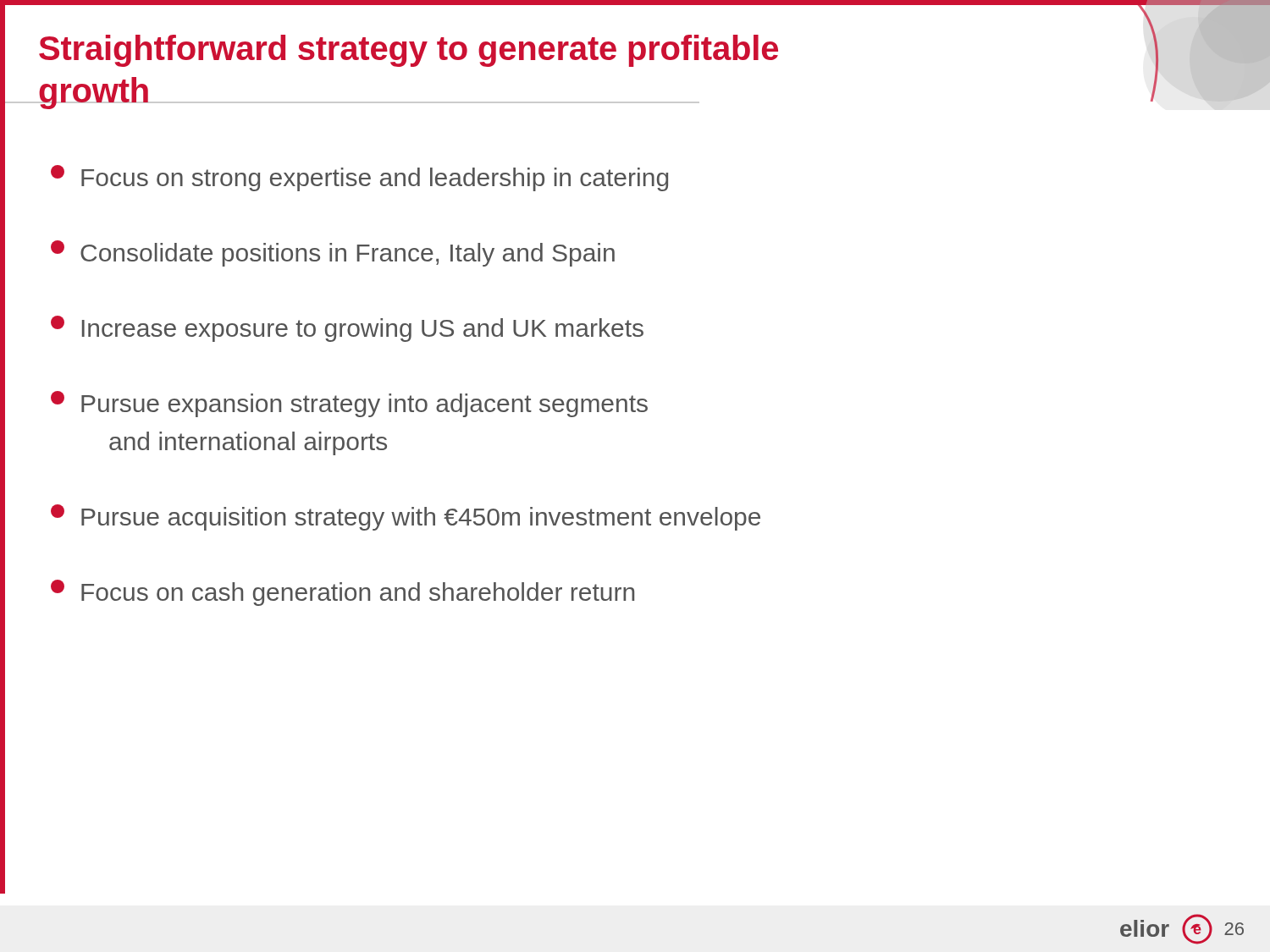Find the text starting "Consolidate positions in"
This screenshot has height=952, width=1270.
click(x=333, y=252)
